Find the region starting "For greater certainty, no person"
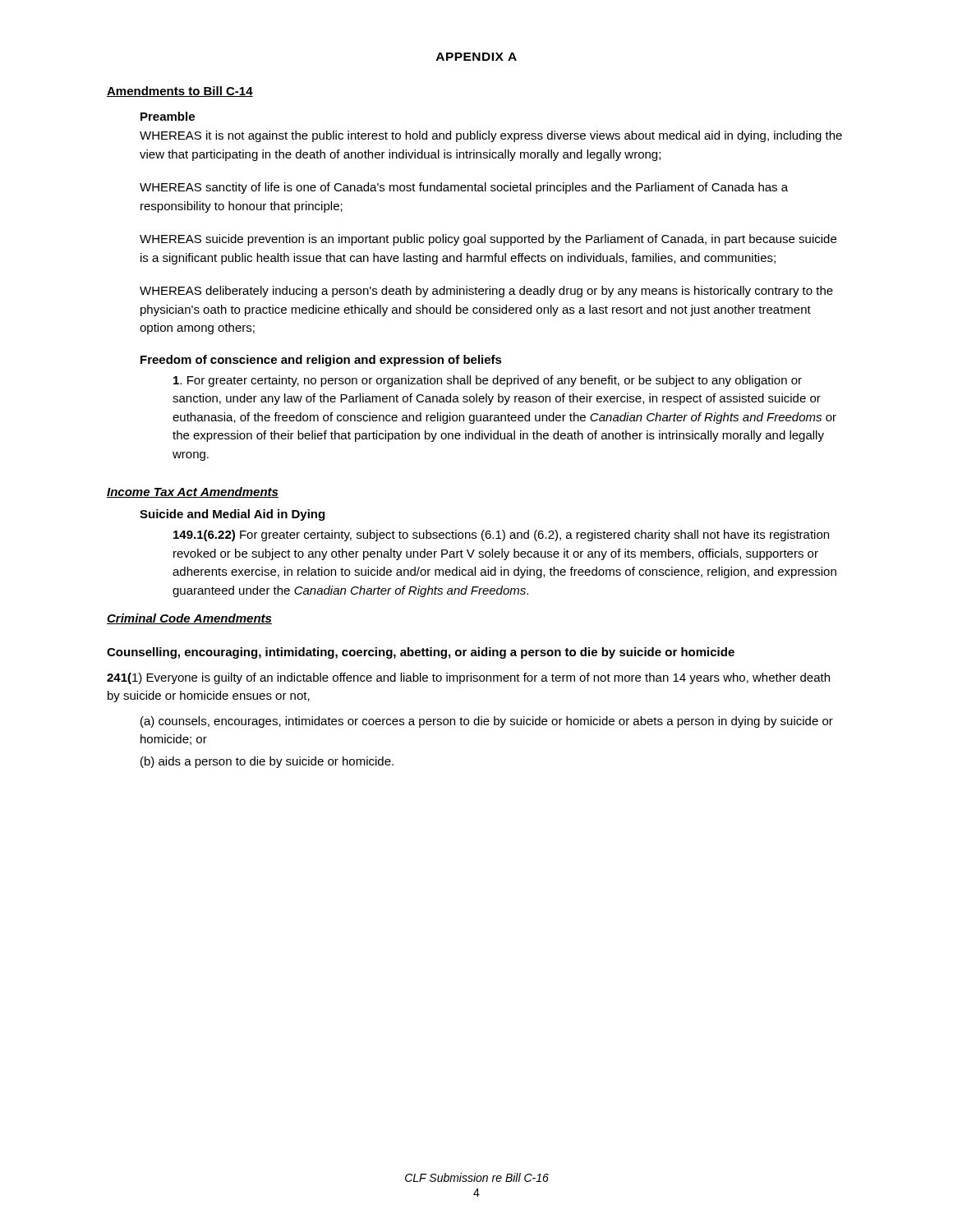The image size is (953, 1232). pos(504,416)
